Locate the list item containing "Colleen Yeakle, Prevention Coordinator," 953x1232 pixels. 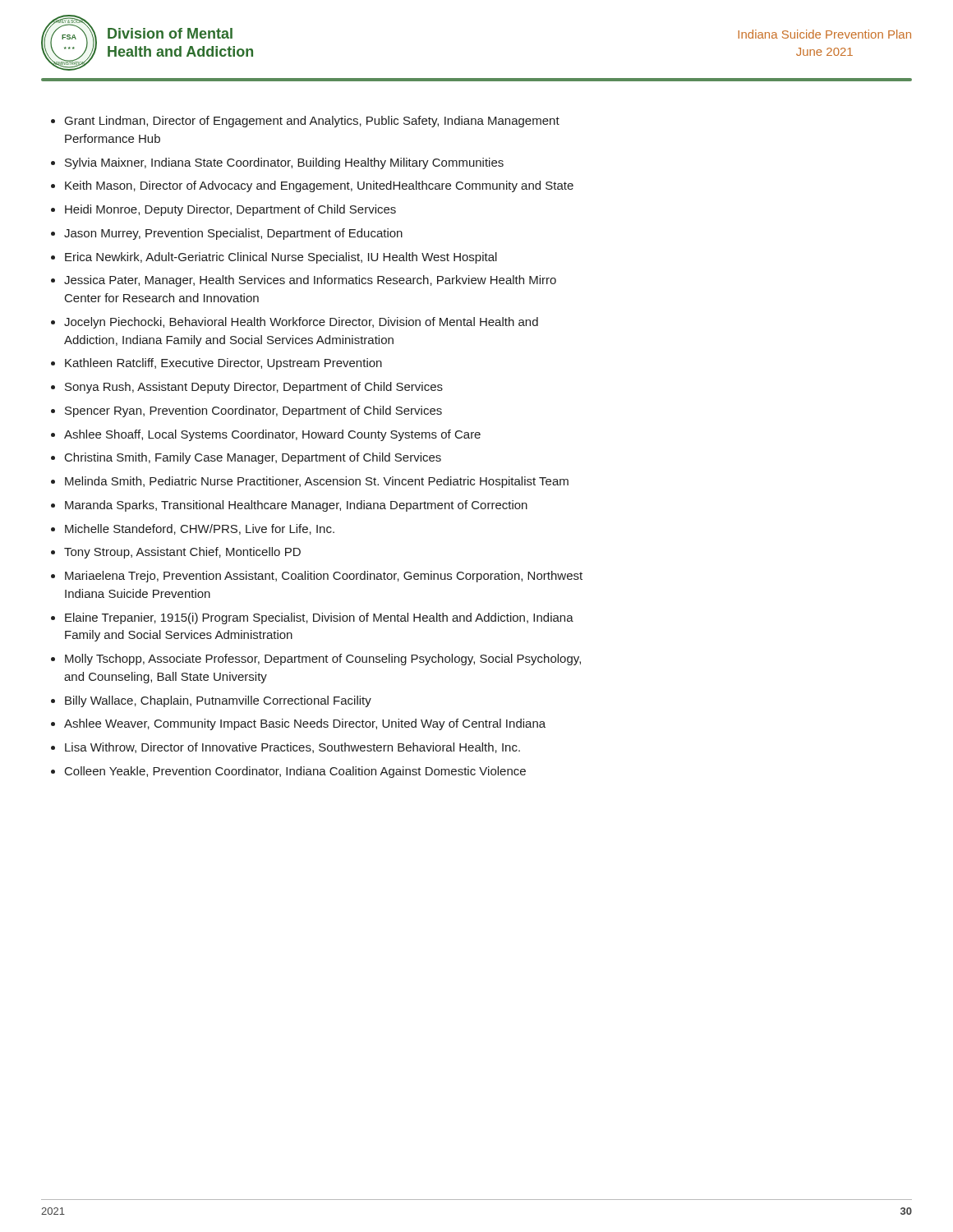295,771
